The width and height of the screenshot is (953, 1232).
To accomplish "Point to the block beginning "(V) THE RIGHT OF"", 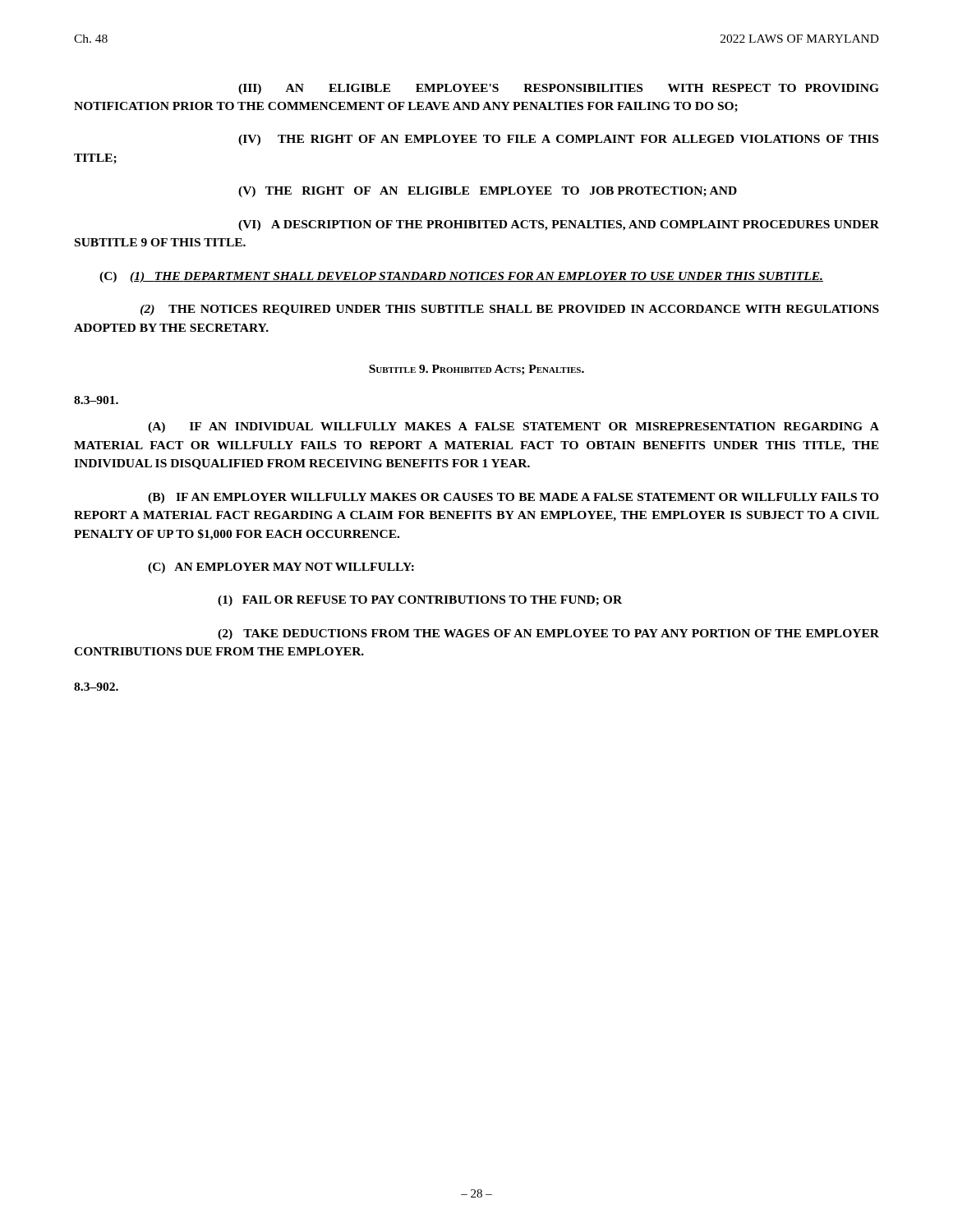I will tap(476, 191).
